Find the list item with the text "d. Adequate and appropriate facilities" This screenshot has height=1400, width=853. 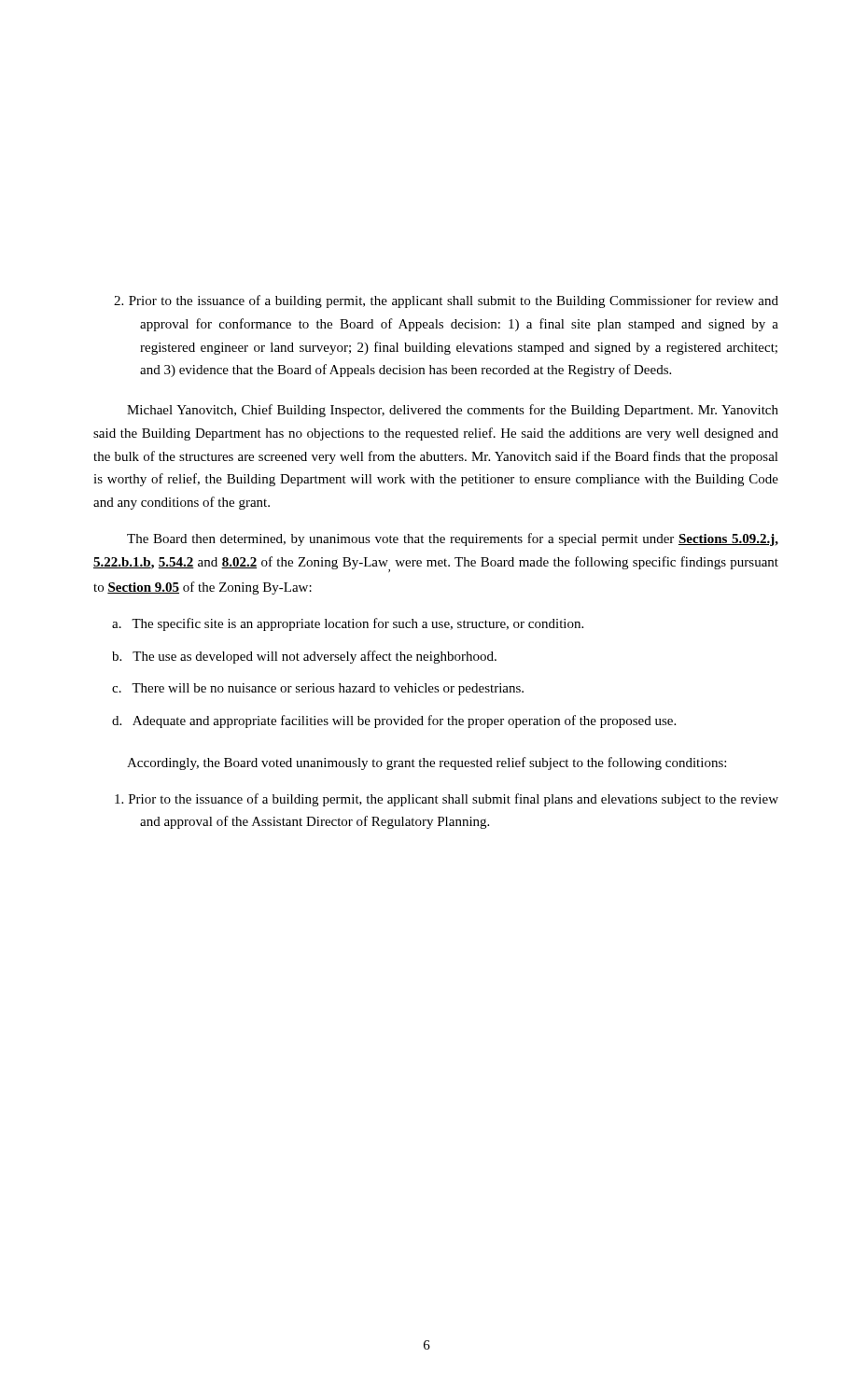(x=394, y=721)
